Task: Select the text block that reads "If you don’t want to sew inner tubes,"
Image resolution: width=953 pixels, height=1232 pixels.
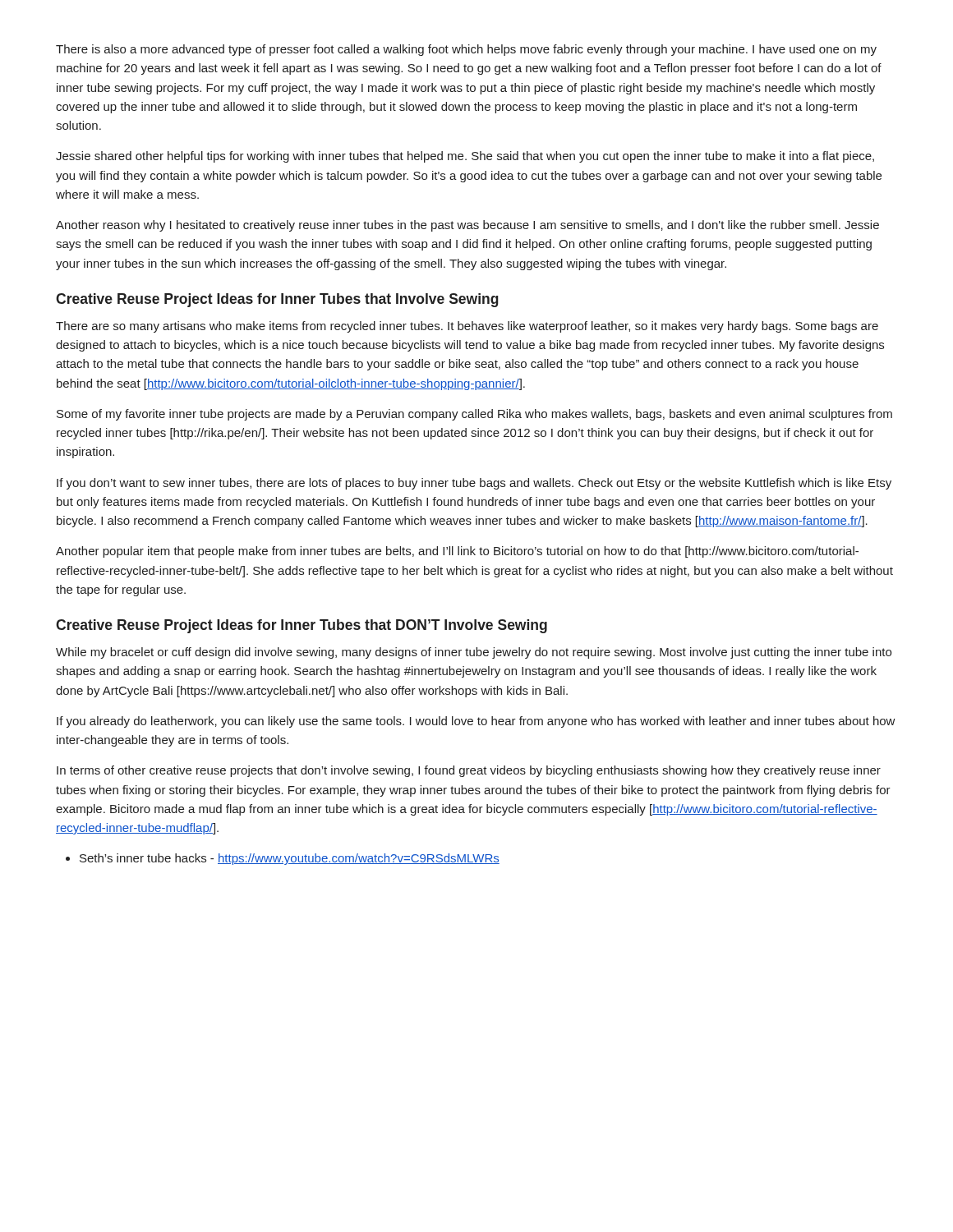Action: [x=476, y=501]
